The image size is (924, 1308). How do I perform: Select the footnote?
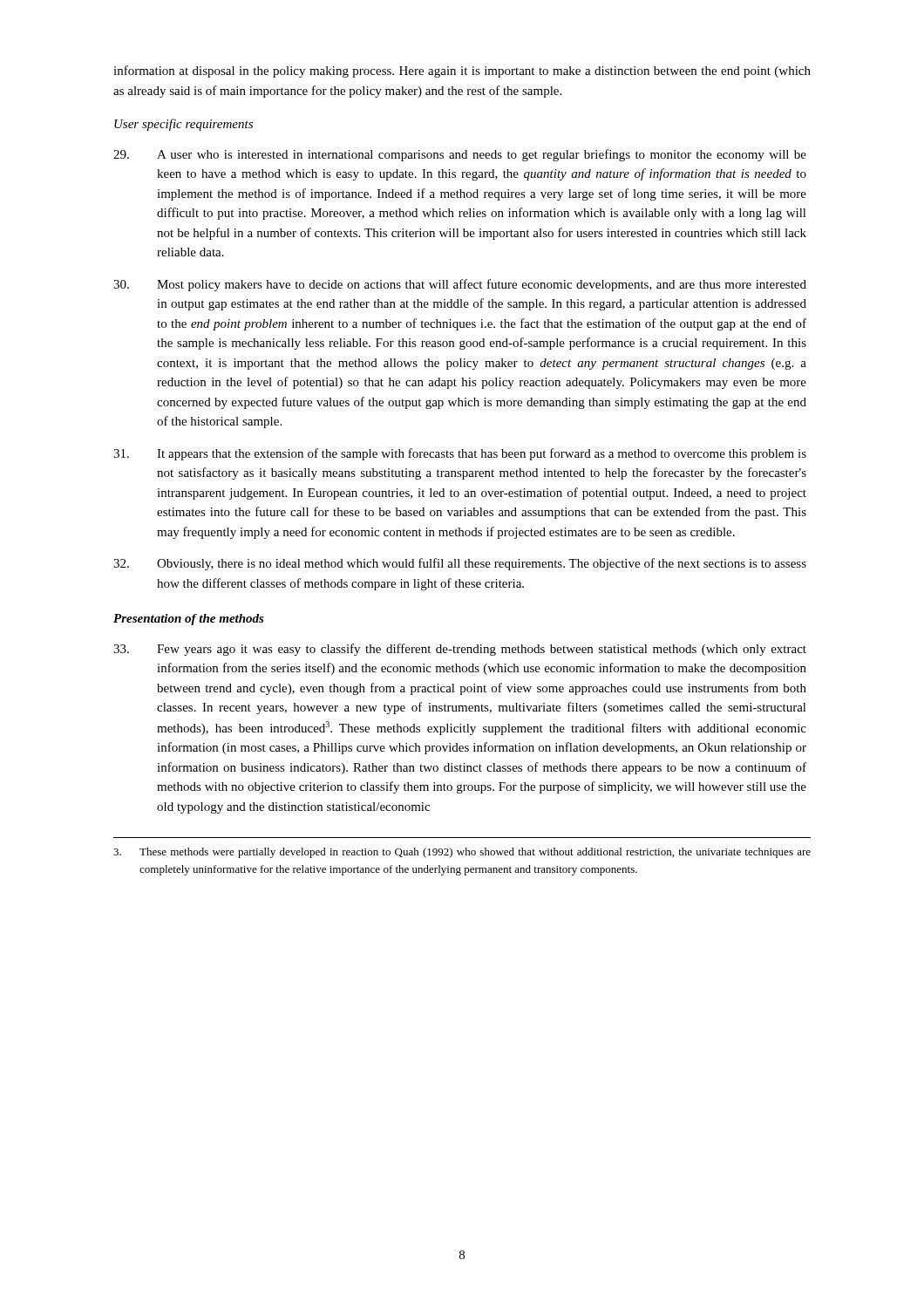[x=462, y=860]
